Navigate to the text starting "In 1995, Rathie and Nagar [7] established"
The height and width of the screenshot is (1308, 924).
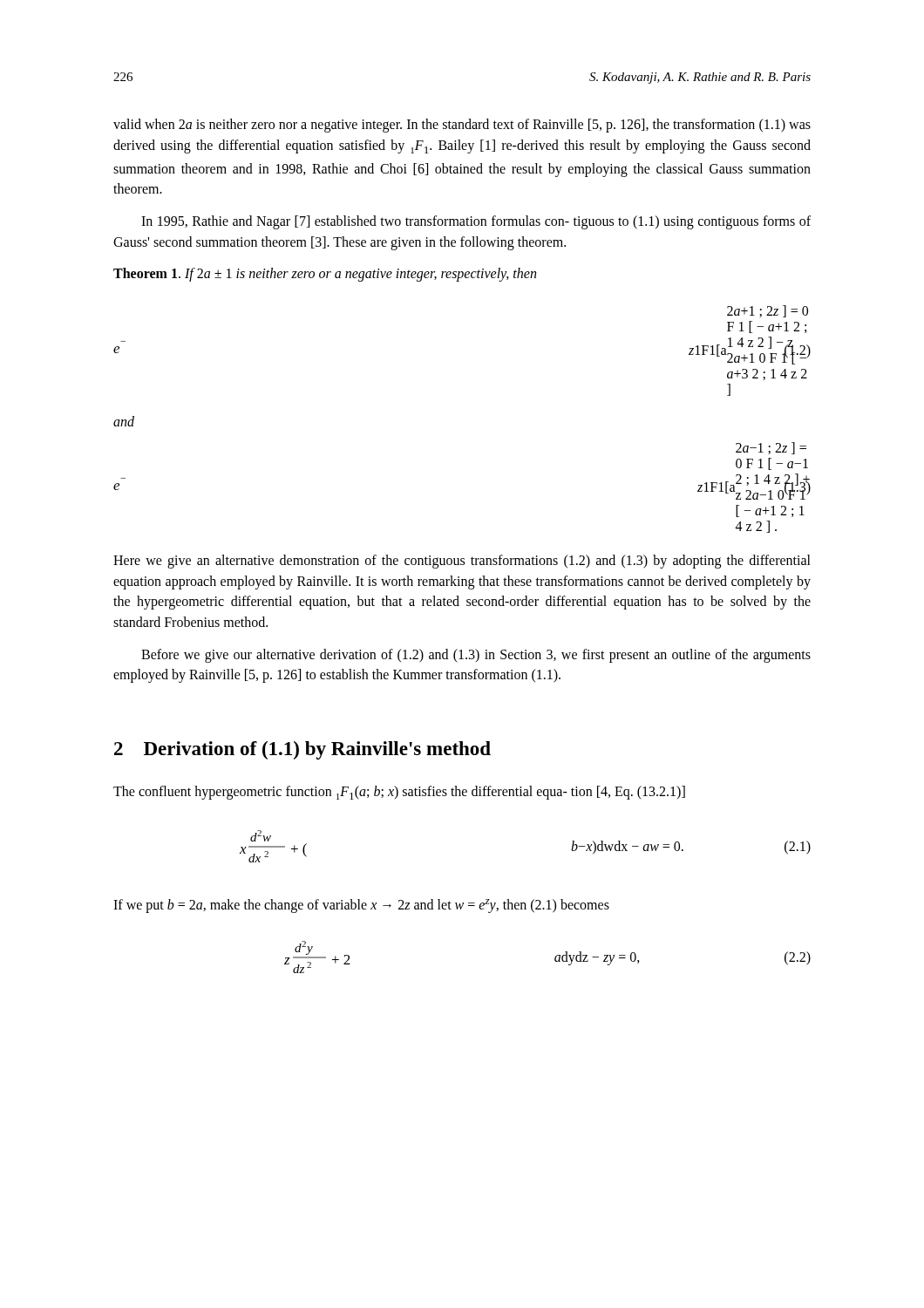462,232
